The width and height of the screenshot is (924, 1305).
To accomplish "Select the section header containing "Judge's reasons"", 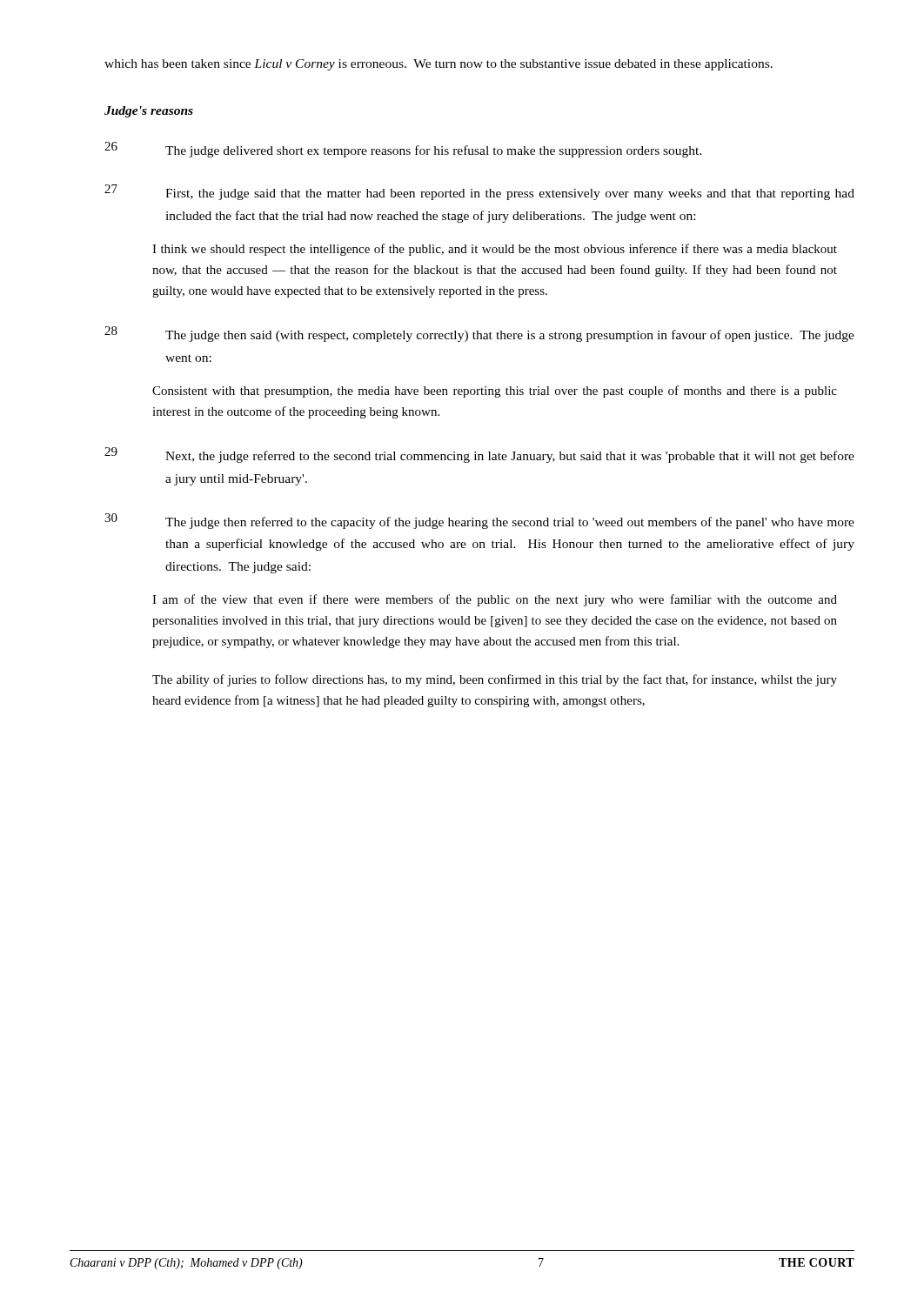I will tap(149, 110).
